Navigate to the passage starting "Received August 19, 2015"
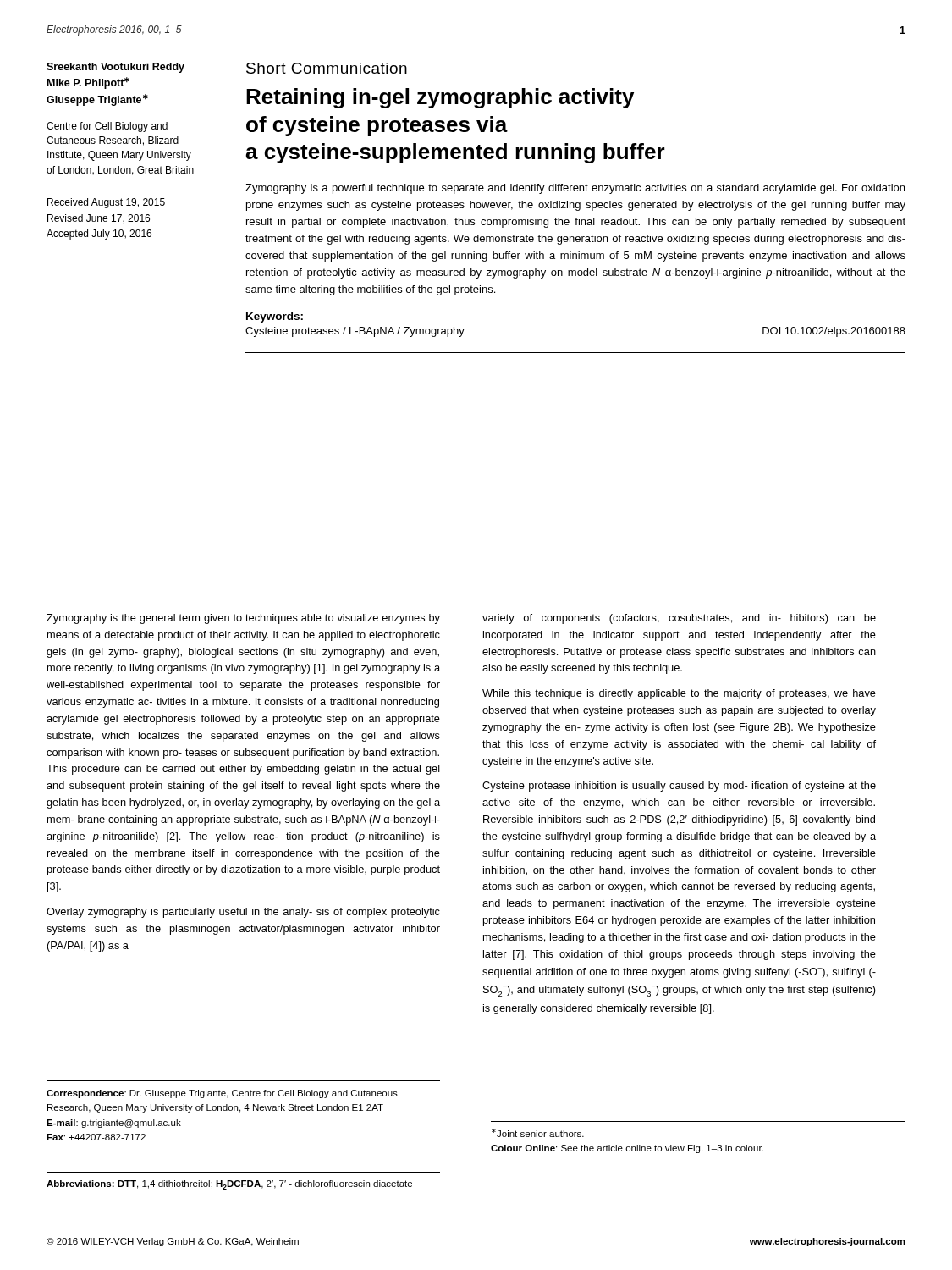 tap(106, 218)
